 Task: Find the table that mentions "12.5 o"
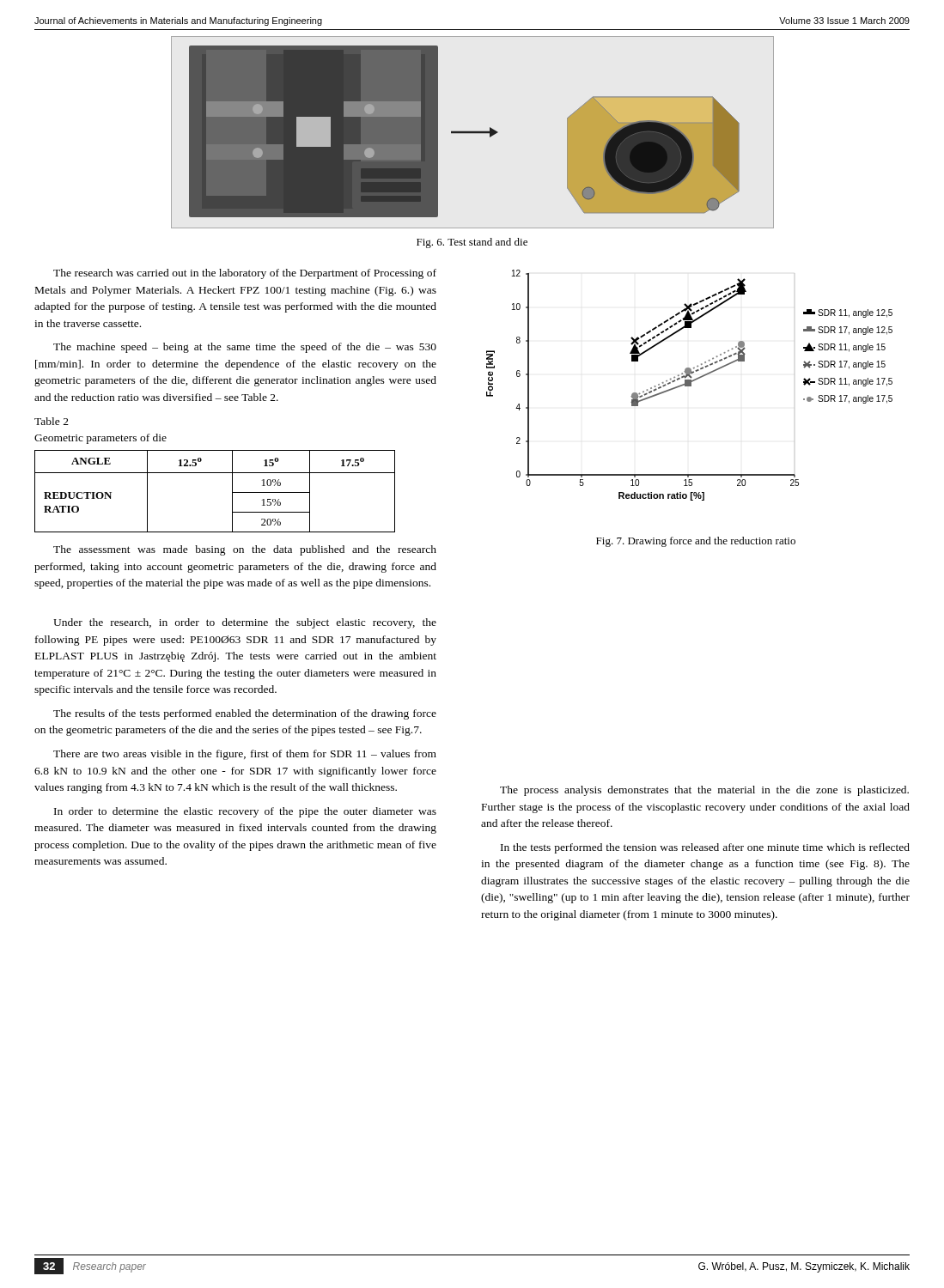235,491
